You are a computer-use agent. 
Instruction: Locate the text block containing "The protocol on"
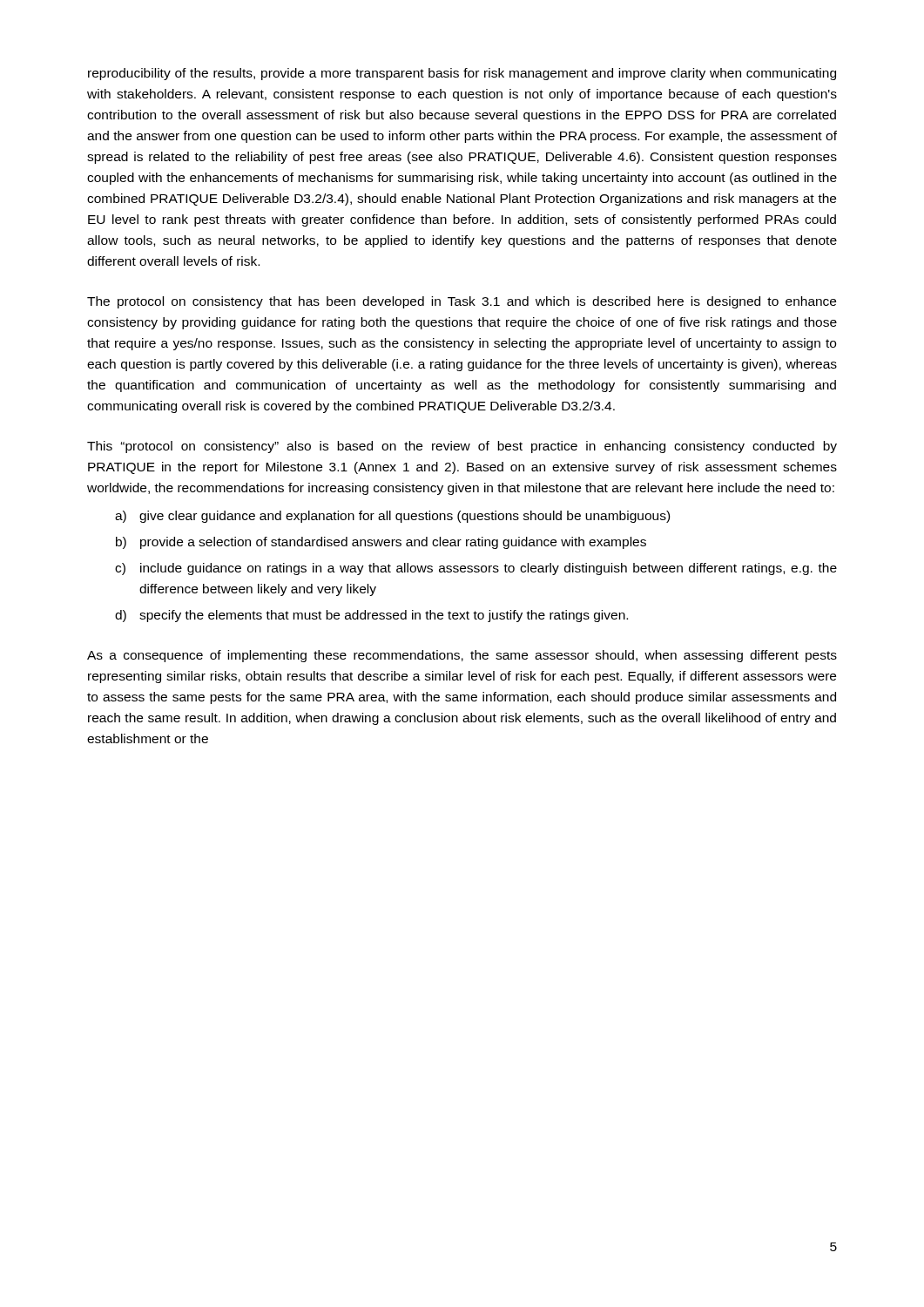click(x=462, y=354)
